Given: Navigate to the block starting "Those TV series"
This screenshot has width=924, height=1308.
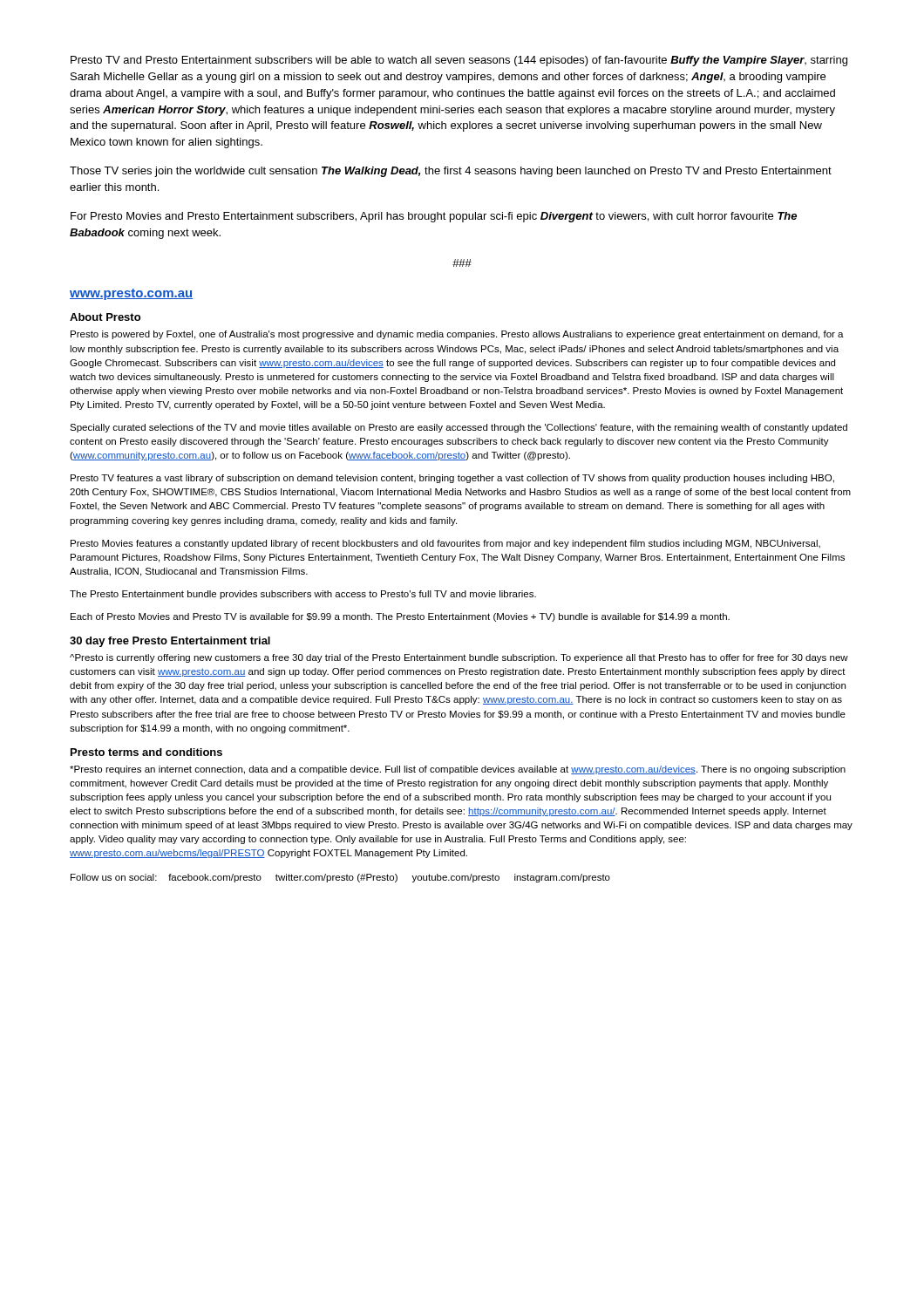Looking at the screenshot, I should point(451,179).
